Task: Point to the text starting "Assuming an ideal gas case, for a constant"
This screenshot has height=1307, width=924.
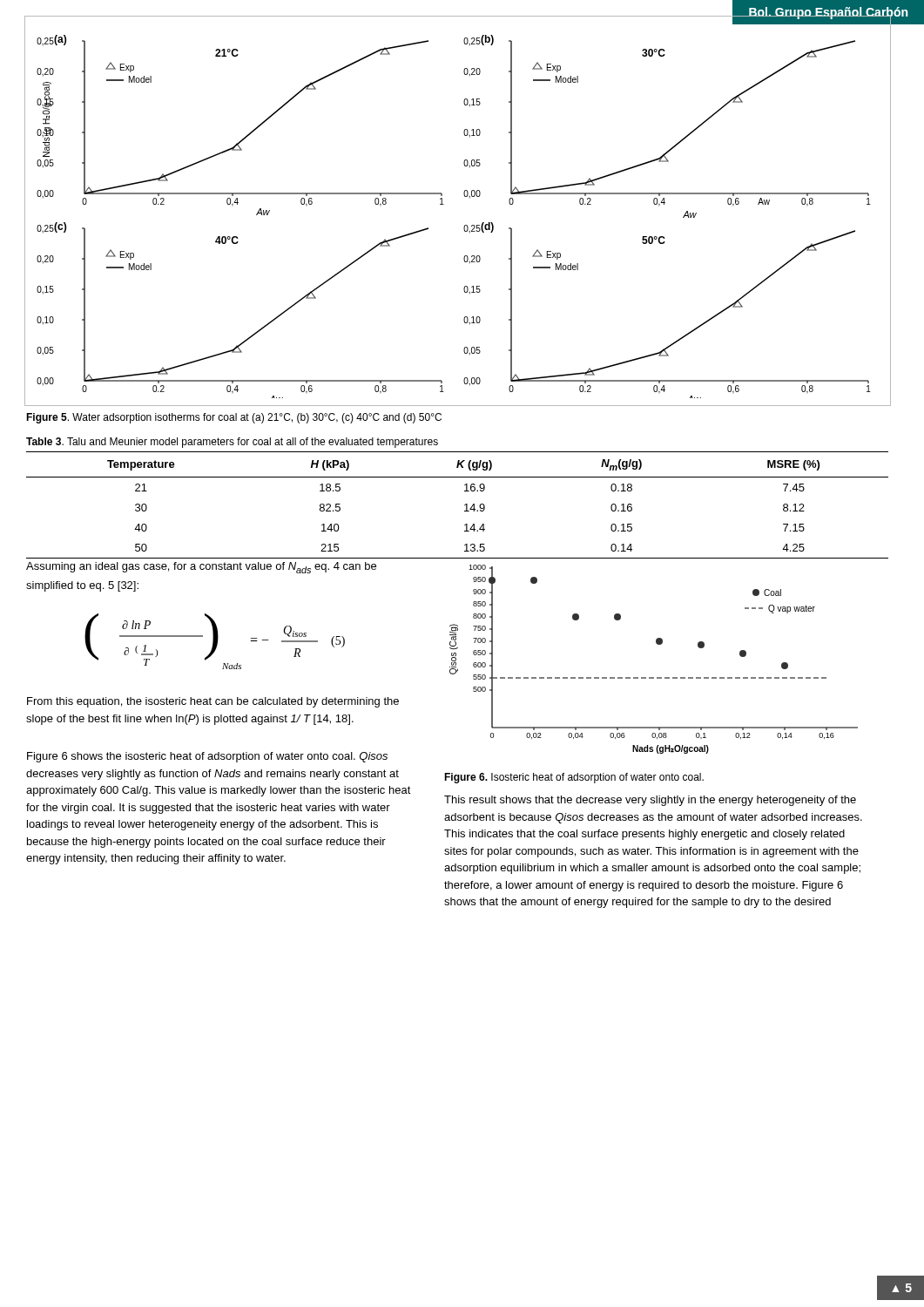Action: 201,575
